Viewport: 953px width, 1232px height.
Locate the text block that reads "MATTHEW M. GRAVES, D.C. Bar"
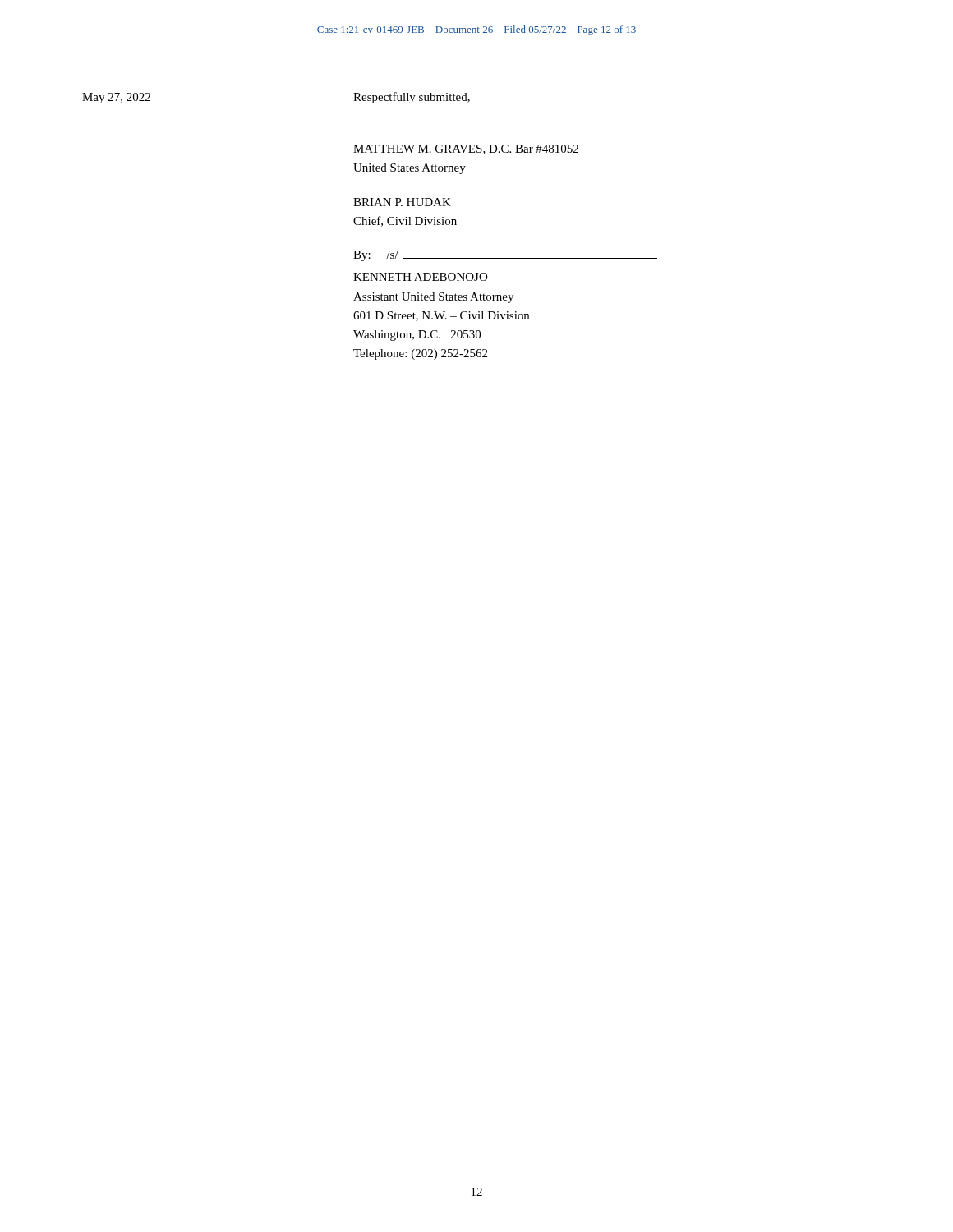coord(505,252)
